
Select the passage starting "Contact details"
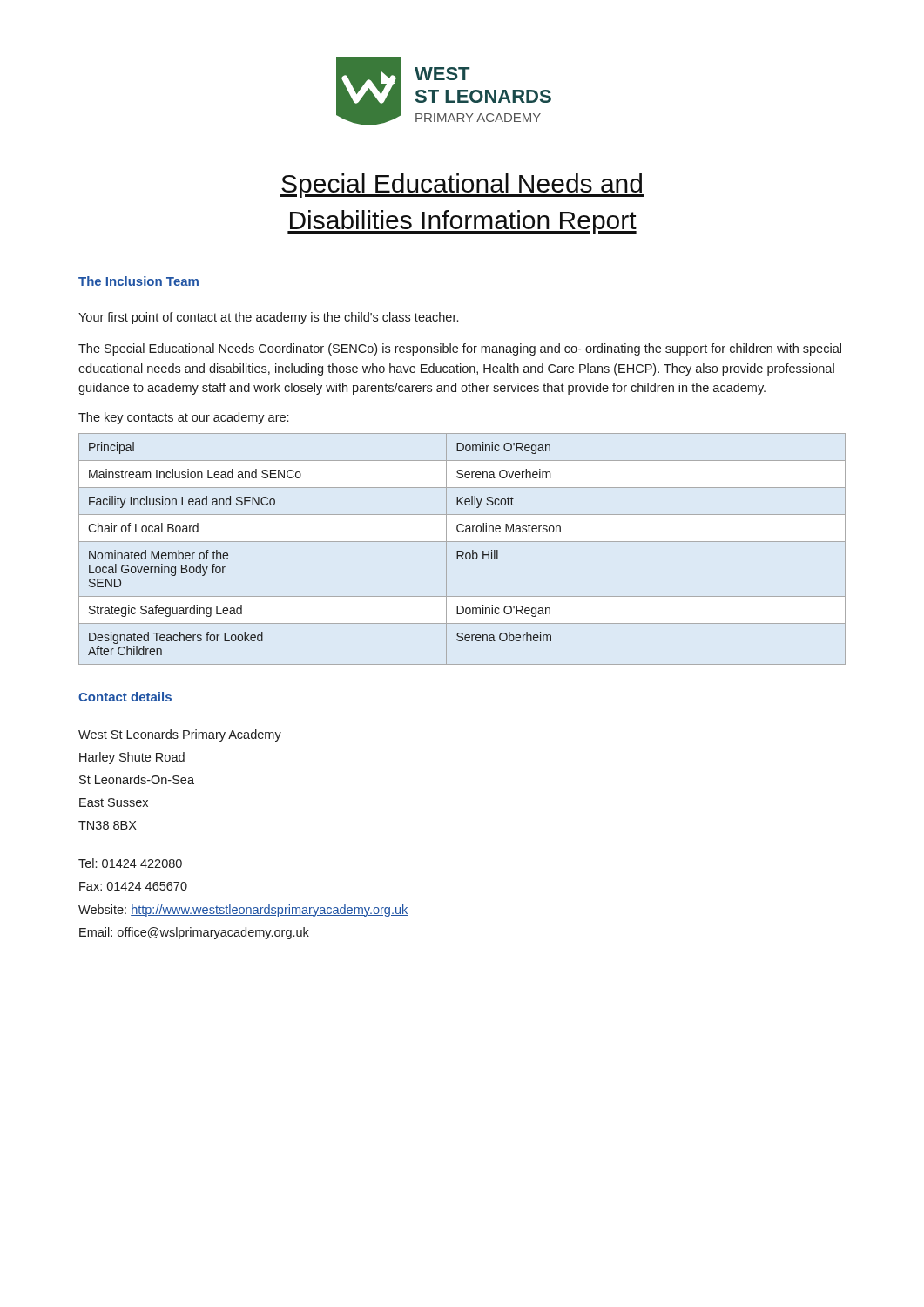click(x=125, y=697)
